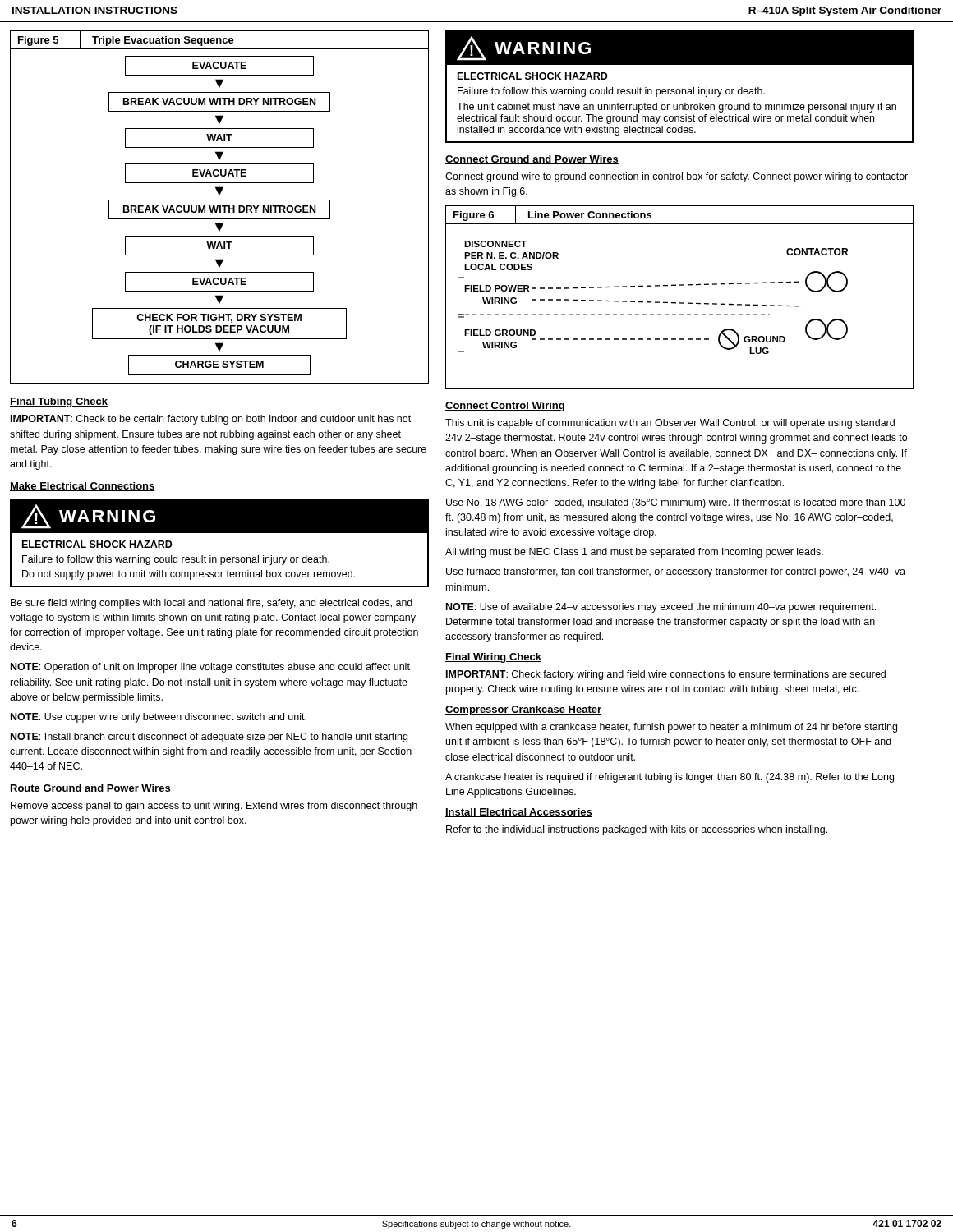The image size is (953, 1232).
Task: Where does it say "Install Electrical Accessories"?
Action: [x=519, y=812]
